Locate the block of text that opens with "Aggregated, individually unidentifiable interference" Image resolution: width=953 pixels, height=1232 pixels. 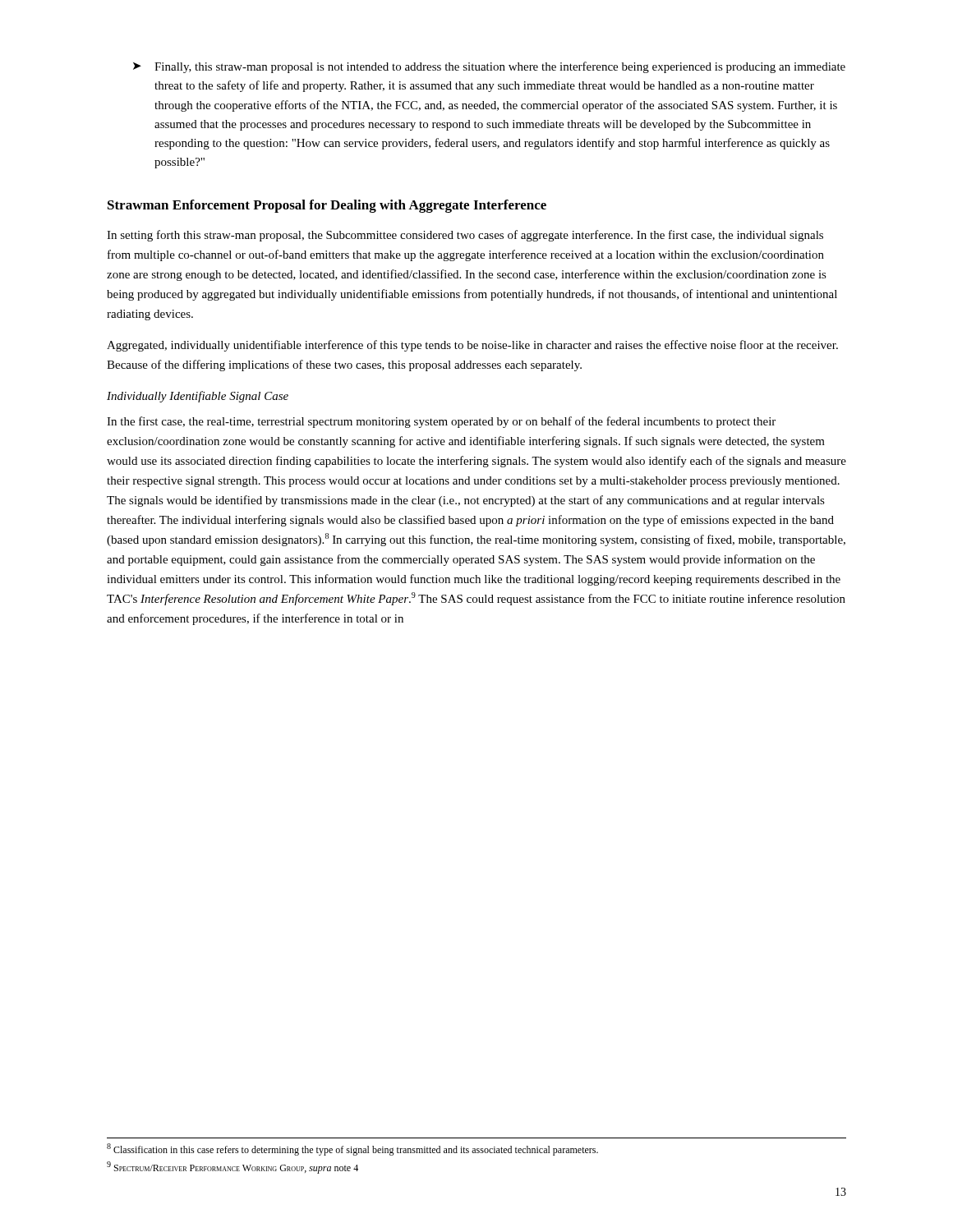pyautogui.click(x=473, y=354)
